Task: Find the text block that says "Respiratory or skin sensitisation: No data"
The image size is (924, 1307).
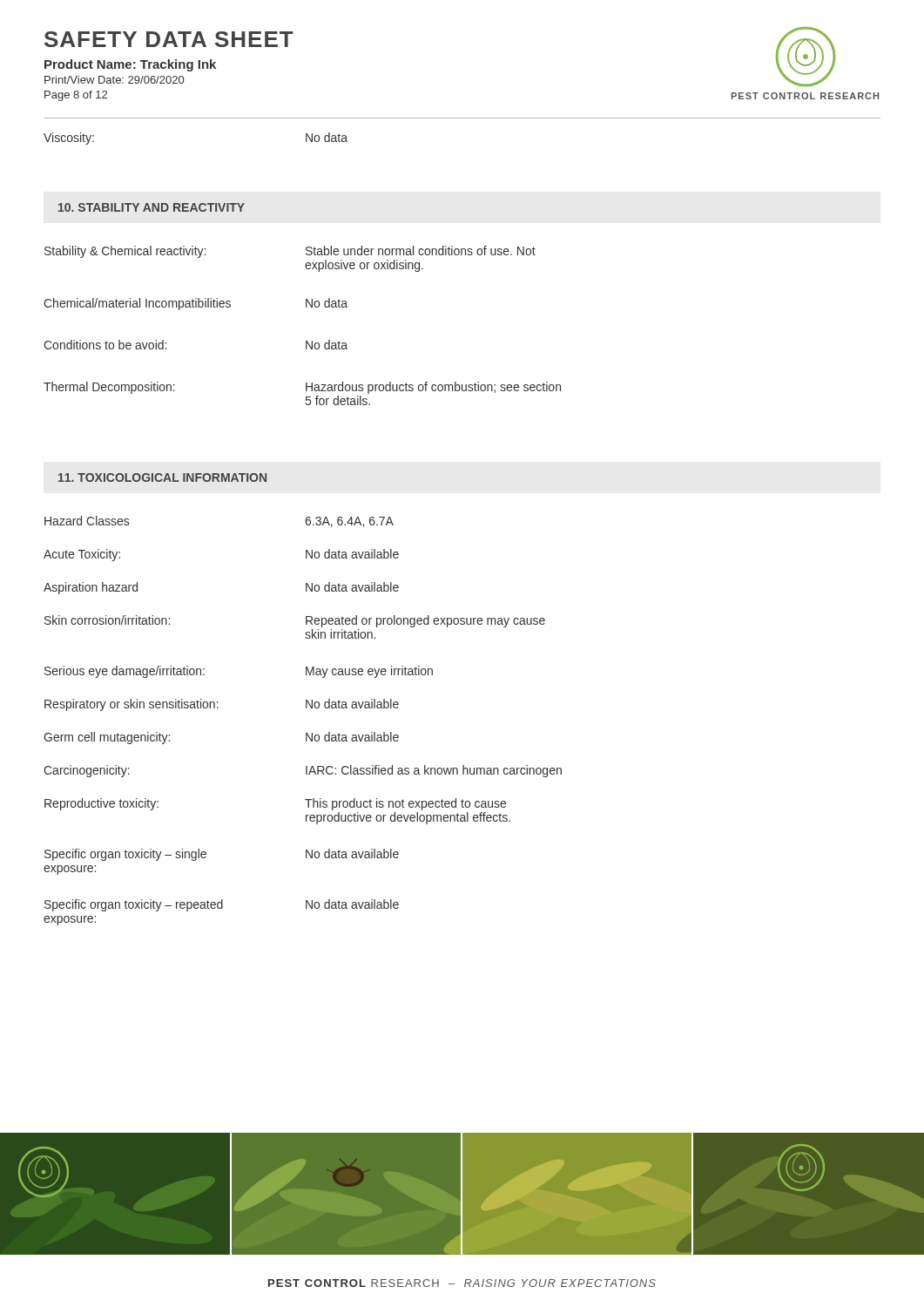Action: point(134,705)
